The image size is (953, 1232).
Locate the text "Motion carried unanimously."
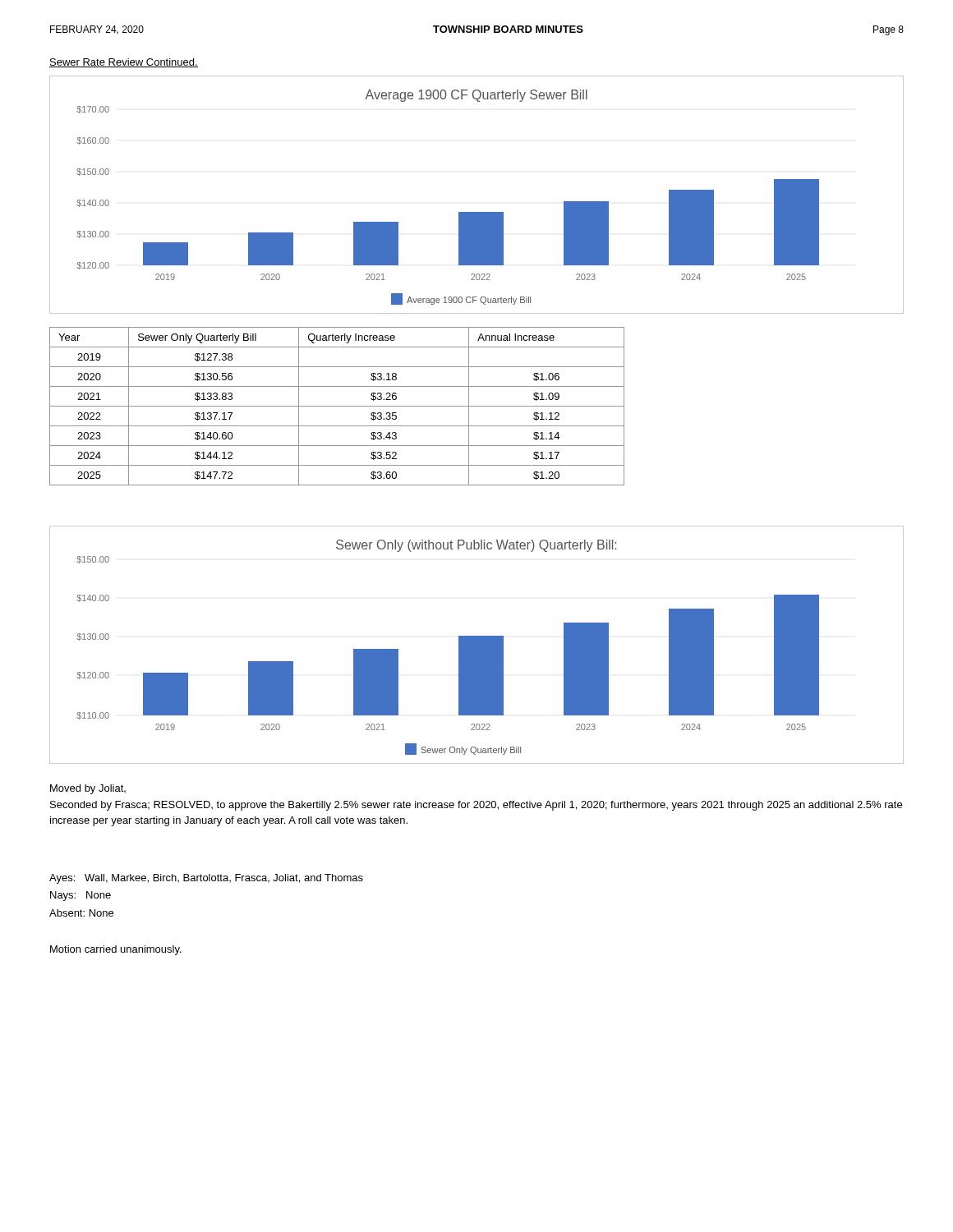[x=116, y=949]
